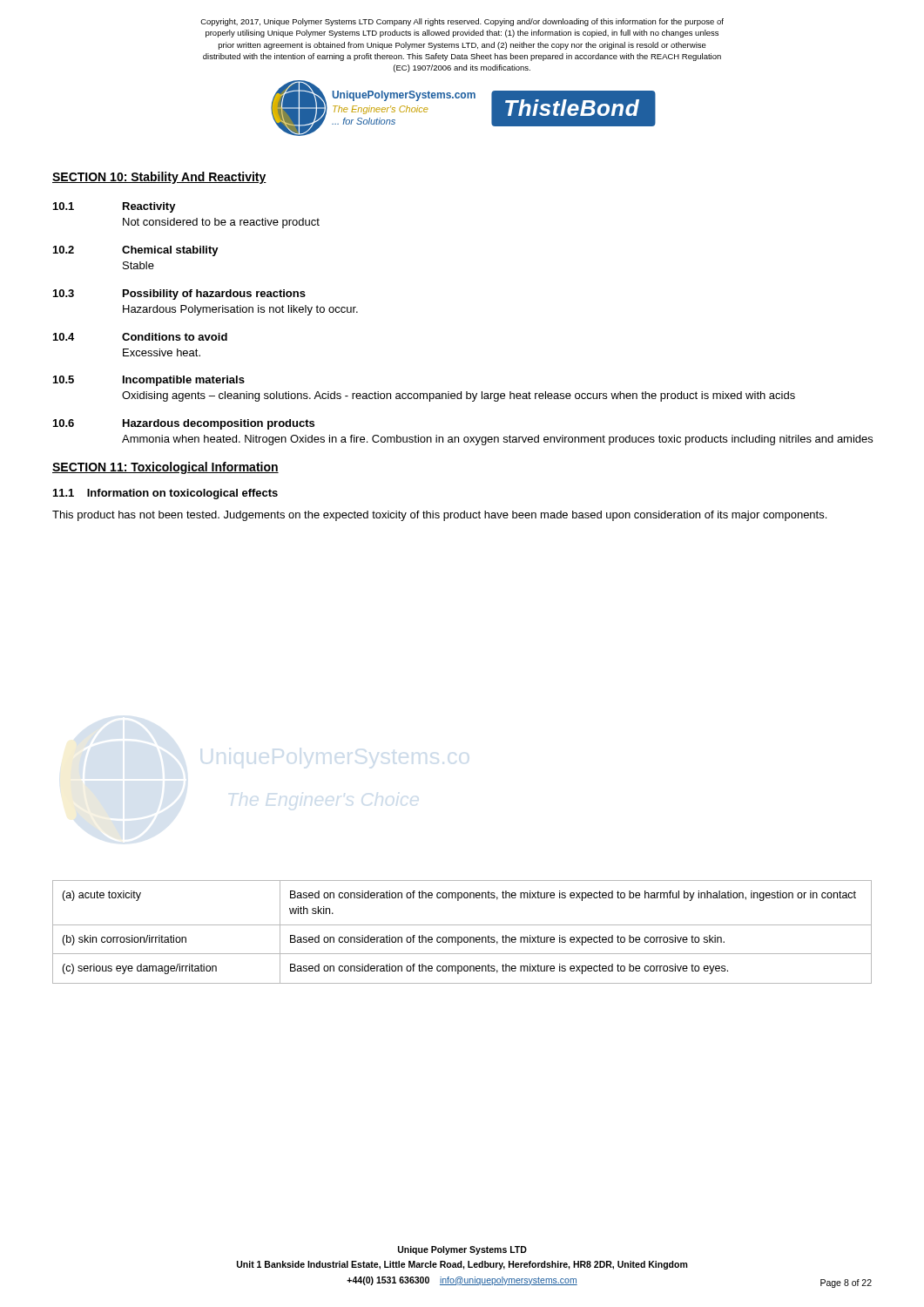Viewport: 924px width, 1307px height.
Task: Select the text block with the text "This product has not"
Action: click(x=440, y=515)
